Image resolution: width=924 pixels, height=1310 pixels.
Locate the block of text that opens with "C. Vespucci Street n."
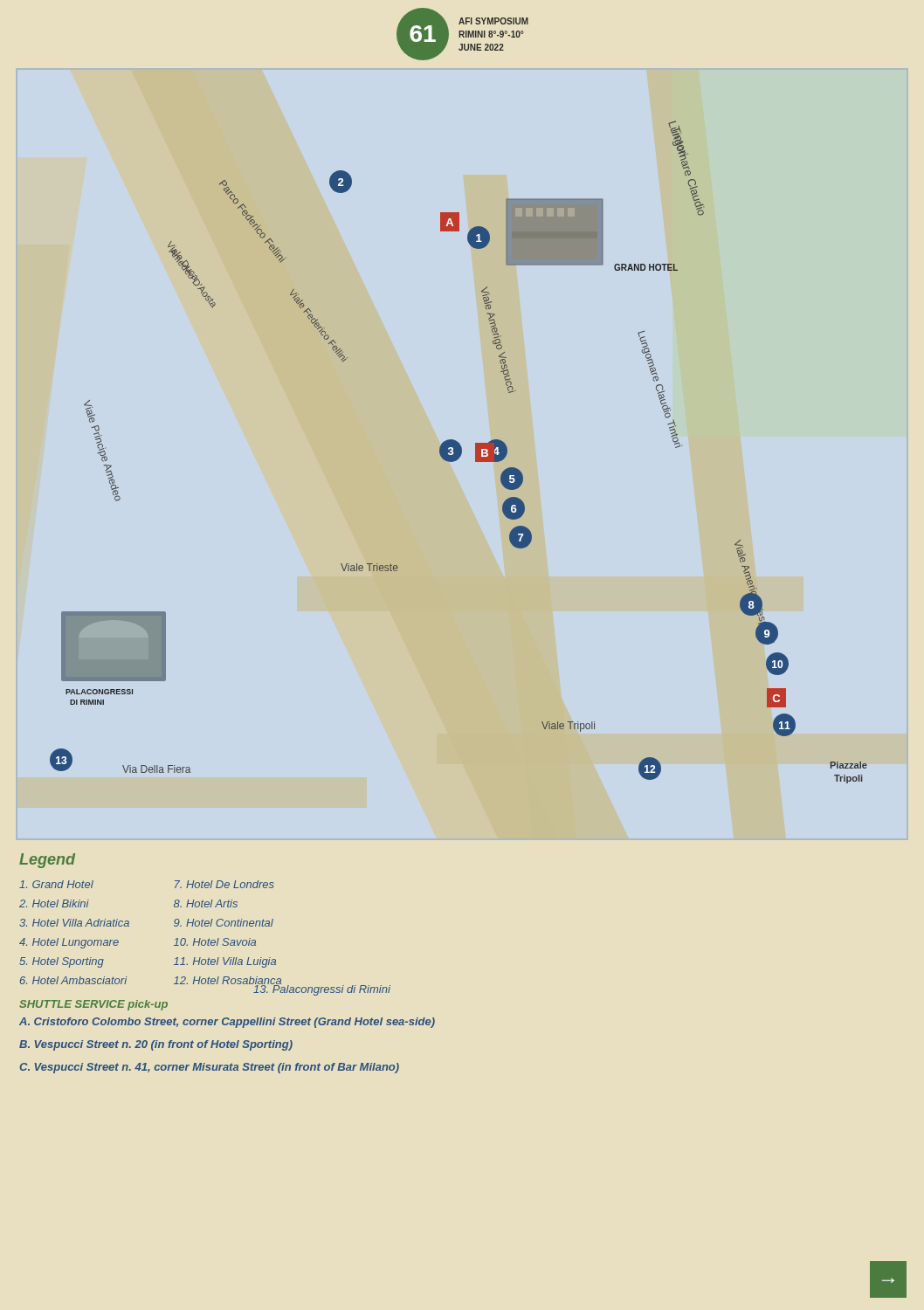click(x=209, y=1067)
